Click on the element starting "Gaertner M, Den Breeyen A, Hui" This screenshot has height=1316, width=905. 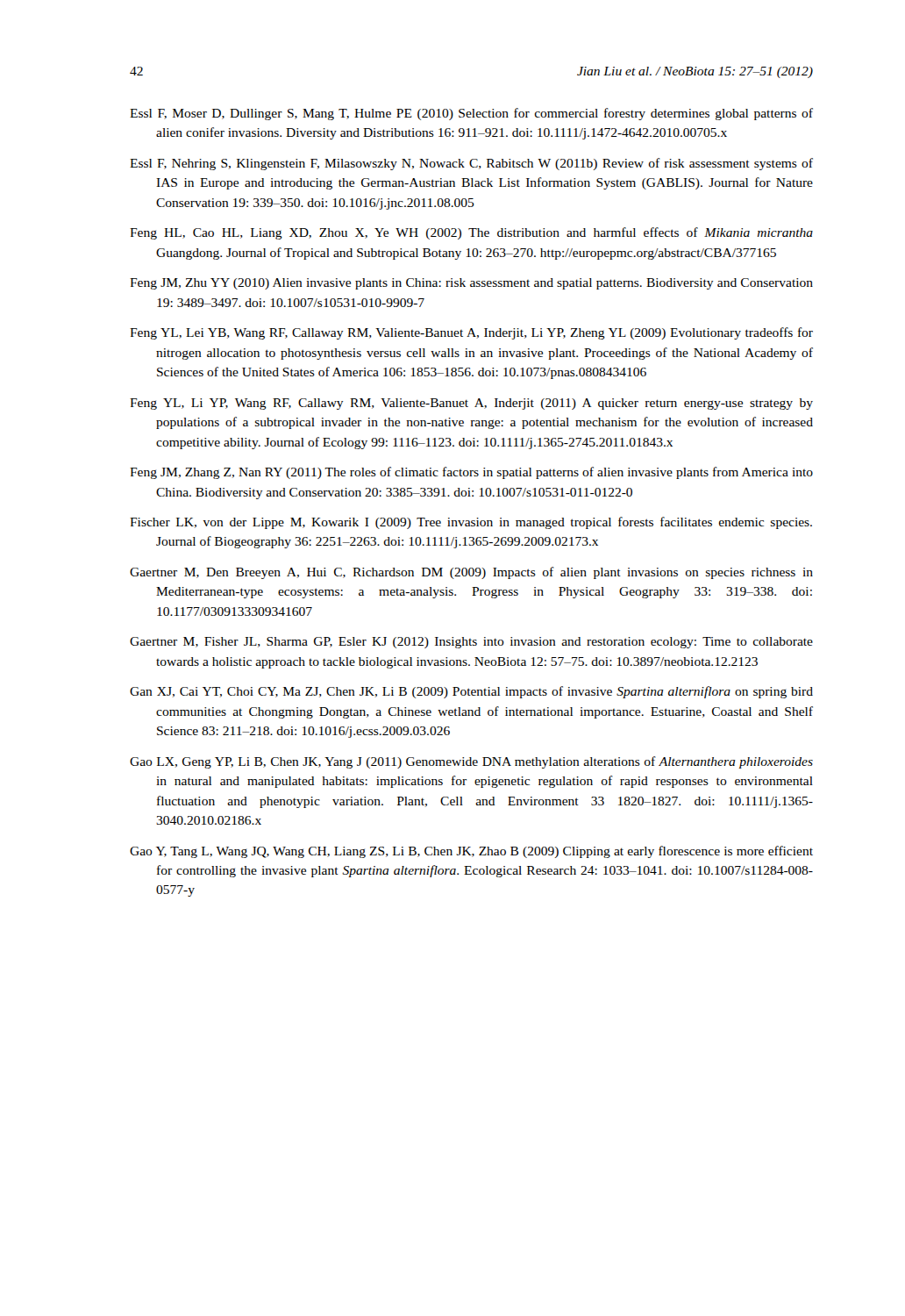click(x=471, y=592)
